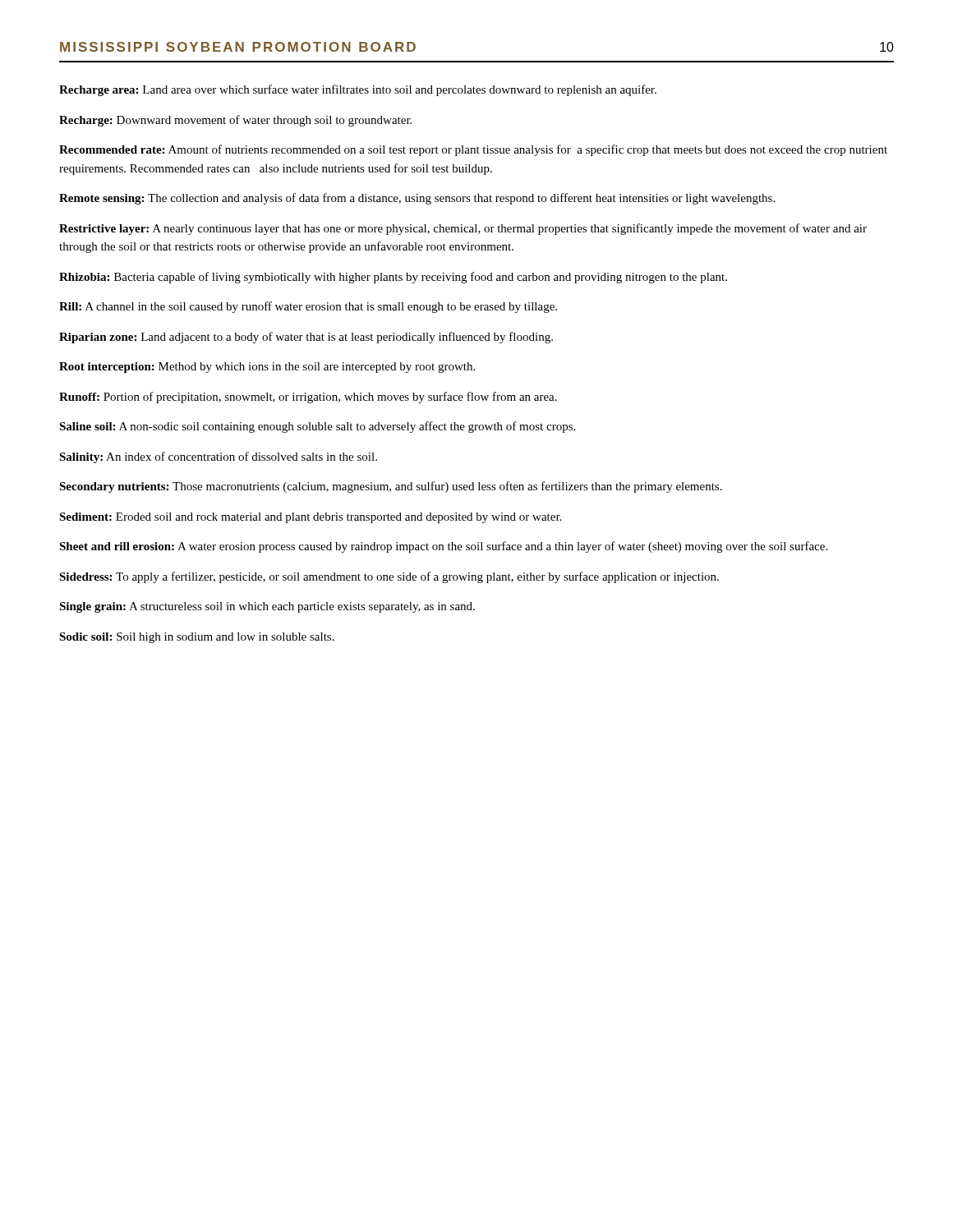Click on the text block starting "Rill: A channel in"
Screen dimensions: 1232x953
(x=476, y=307)
